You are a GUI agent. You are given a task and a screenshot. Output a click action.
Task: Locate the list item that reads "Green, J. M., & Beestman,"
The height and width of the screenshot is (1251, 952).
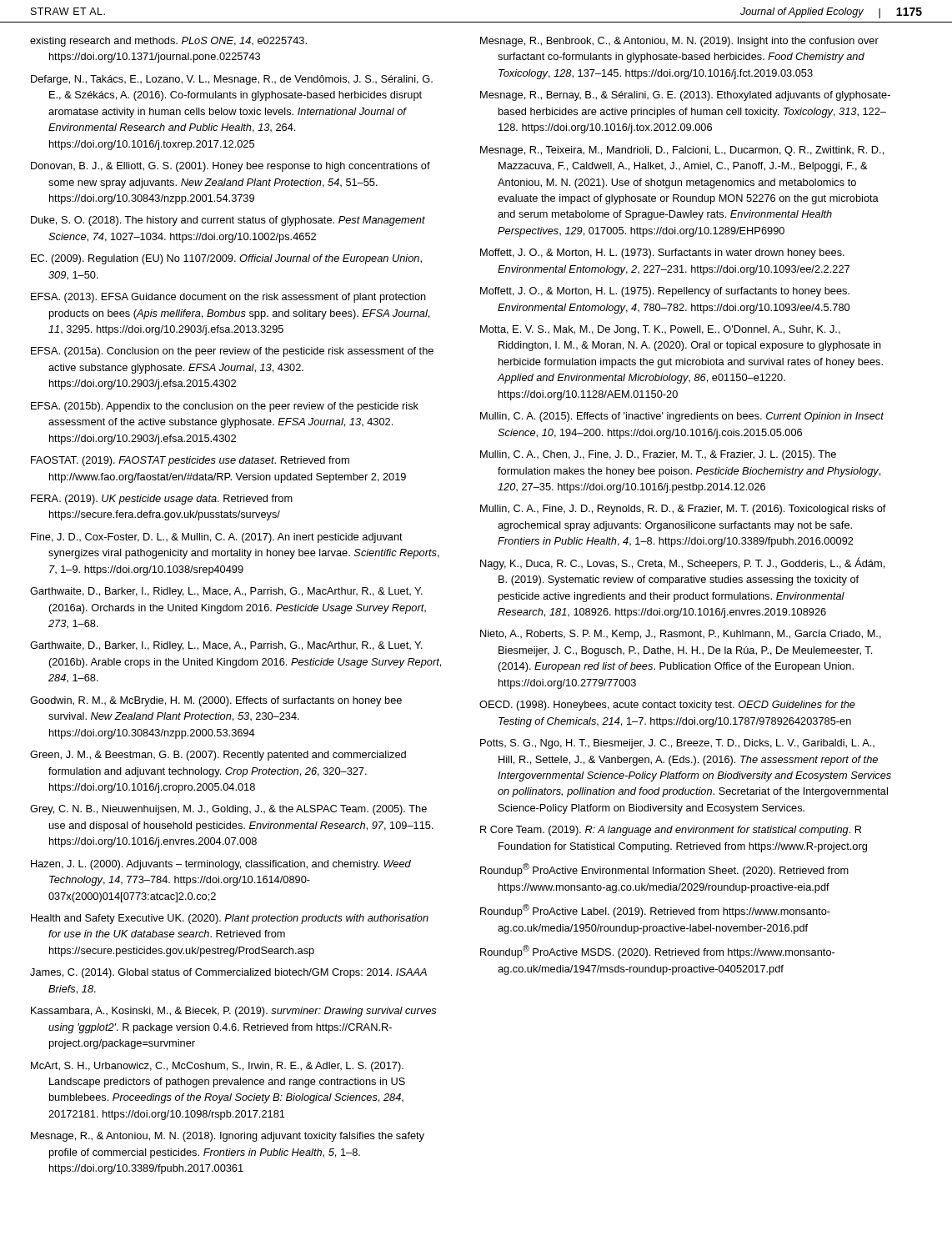pos(218,771)
